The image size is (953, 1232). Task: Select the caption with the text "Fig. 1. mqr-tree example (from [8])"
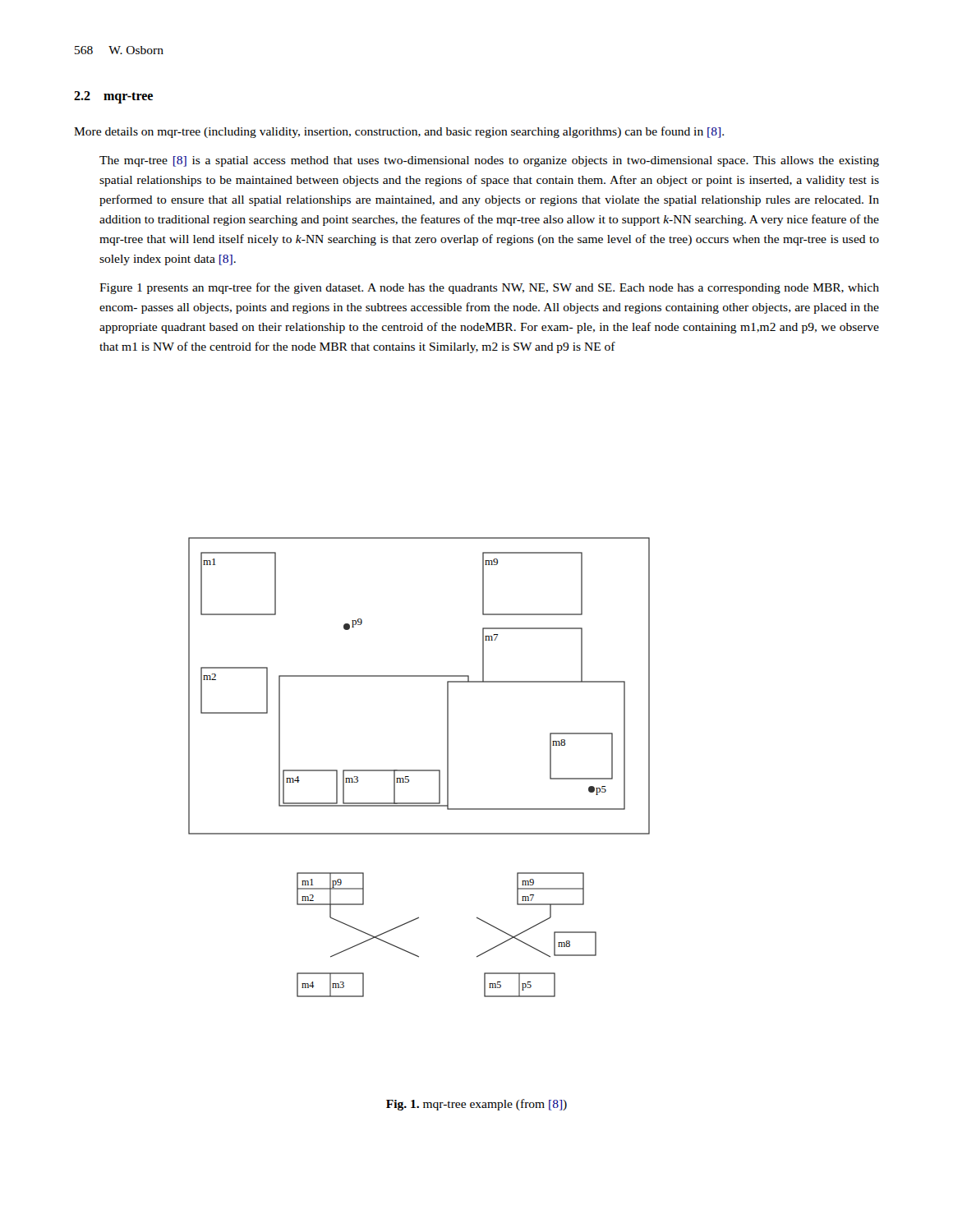476,1103
